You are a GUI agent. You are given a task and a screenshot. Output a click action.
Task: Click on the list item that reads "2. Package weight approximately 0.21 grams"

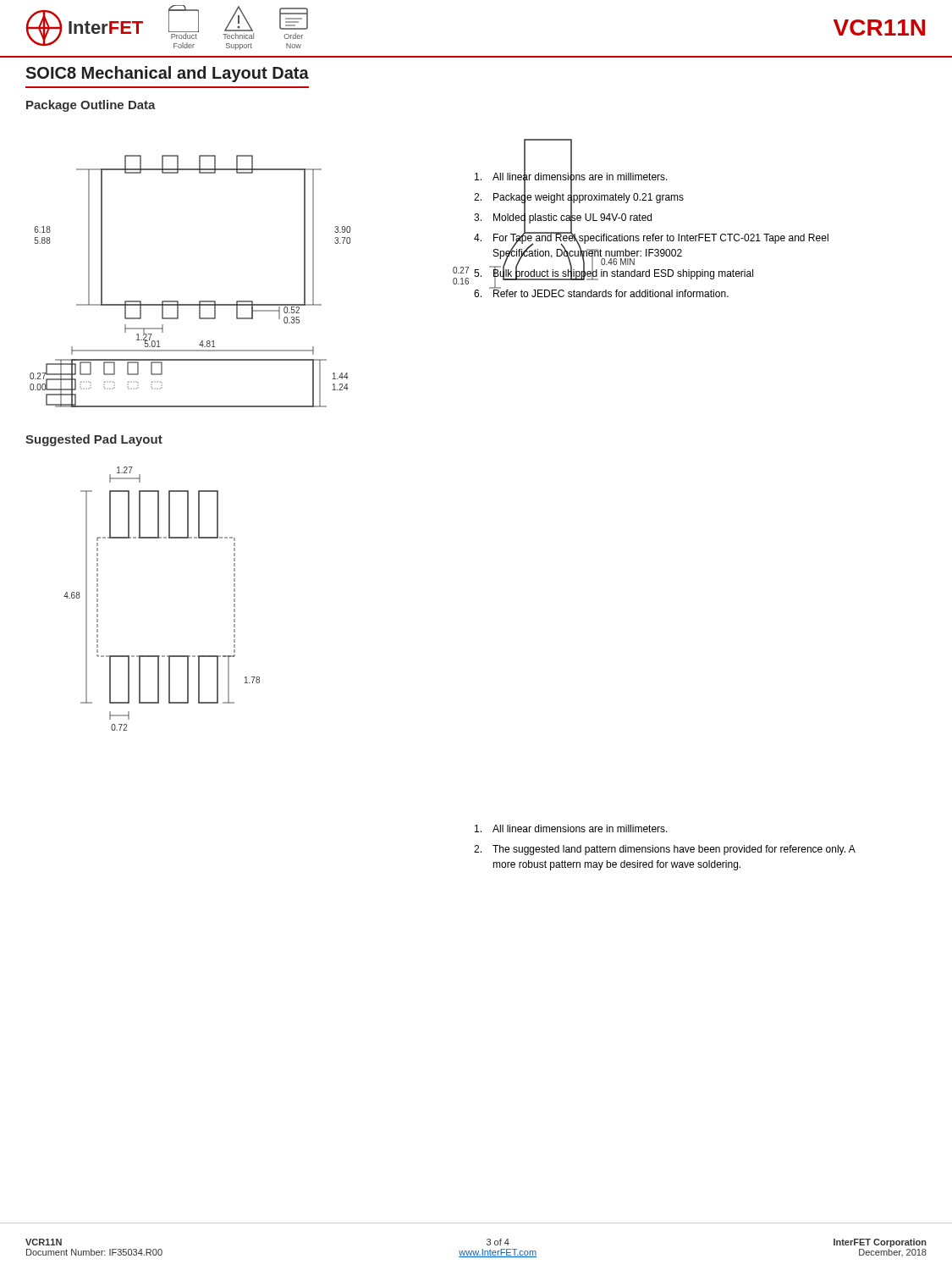point(579,197)
